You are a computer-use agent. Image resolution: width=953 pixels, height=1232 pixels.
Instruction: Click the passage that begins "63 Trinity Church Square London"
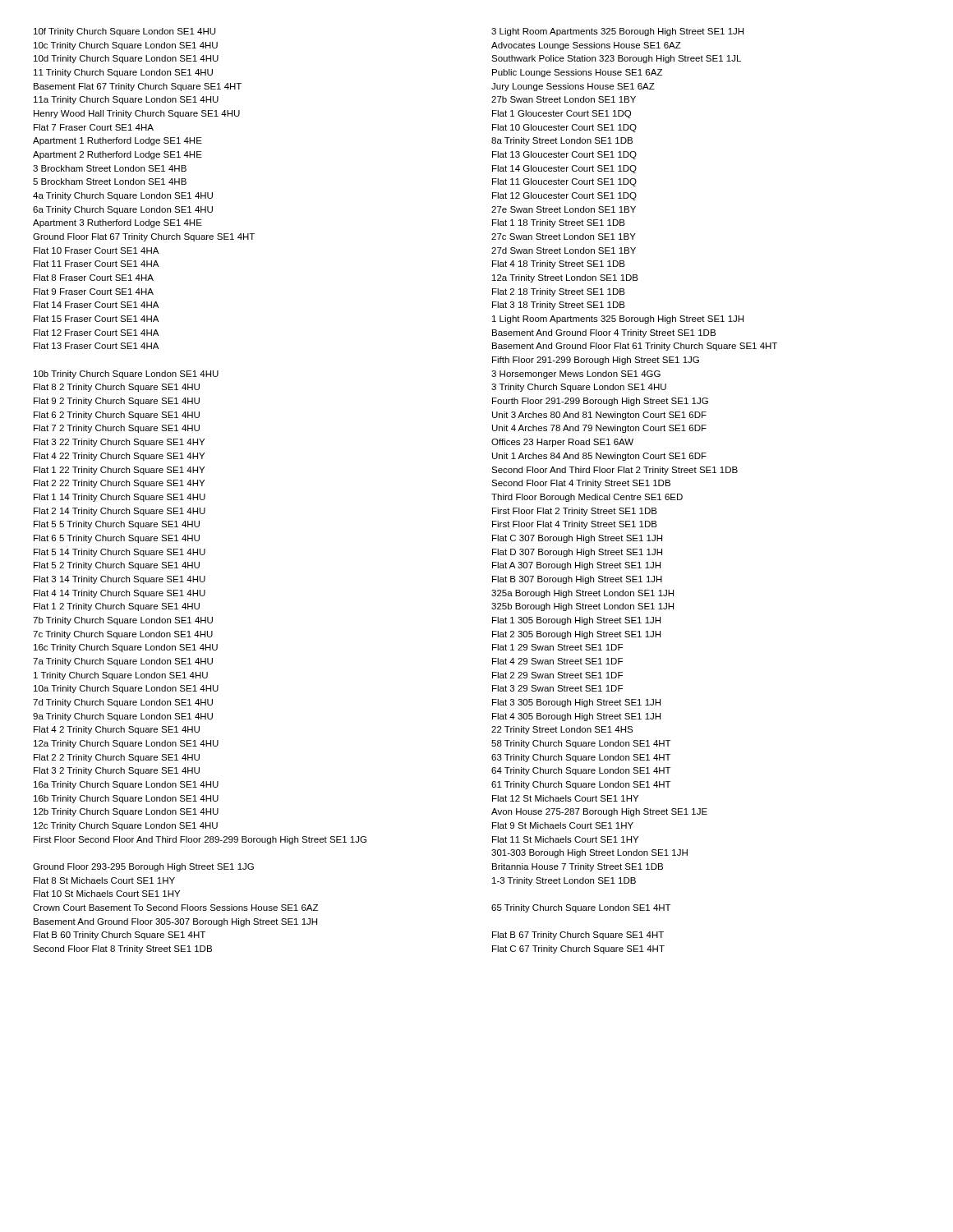(581, 757)
